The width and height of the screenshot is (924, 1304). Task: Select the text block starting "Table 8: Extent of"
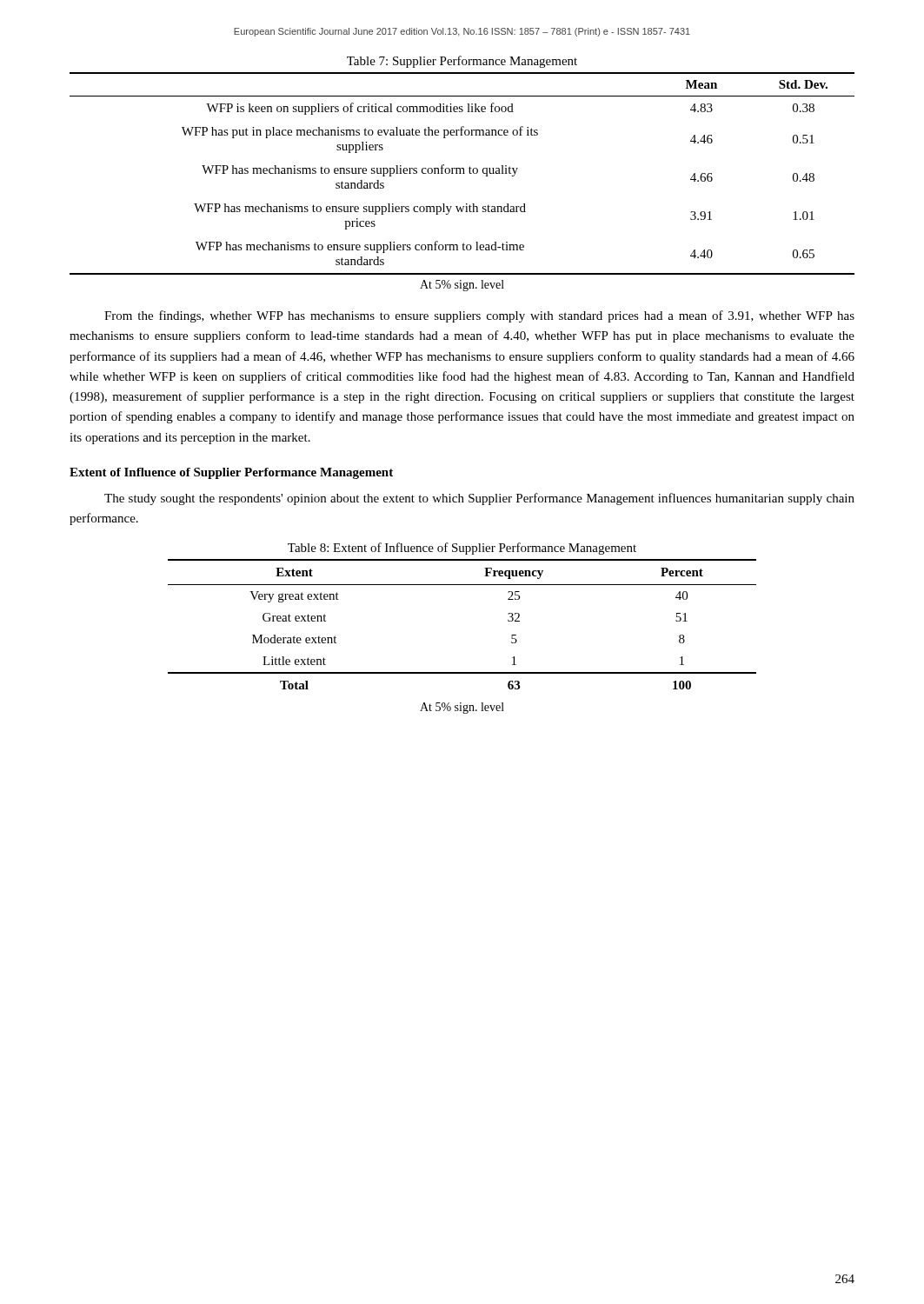point(462,548)
